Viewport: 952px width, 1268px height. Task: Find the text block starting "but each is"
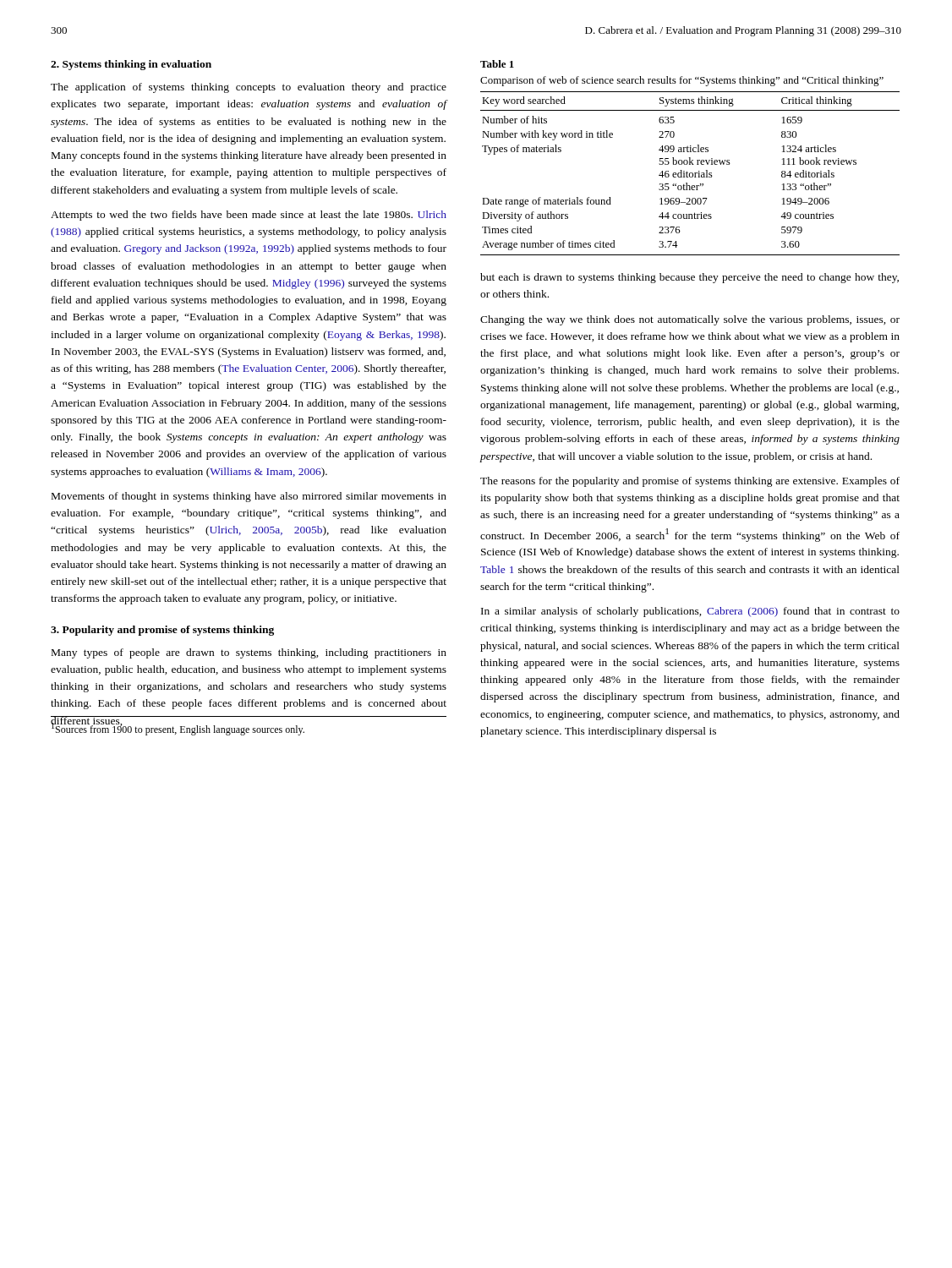(x=690, y=286)
